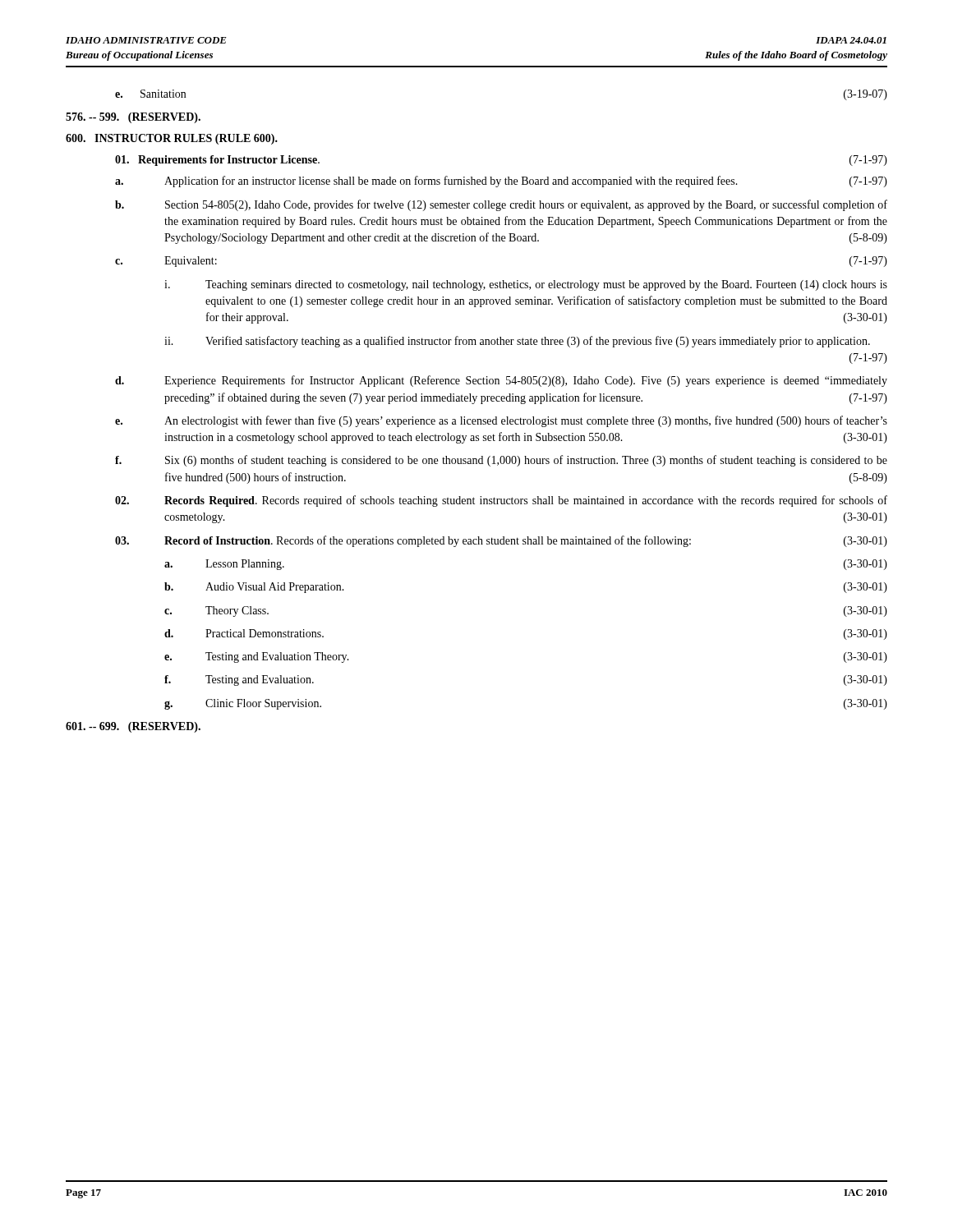Click on the passage starting "a. Application for an instructor"
Viewport: 953px width, 1232px height.
tap(501, 182)
